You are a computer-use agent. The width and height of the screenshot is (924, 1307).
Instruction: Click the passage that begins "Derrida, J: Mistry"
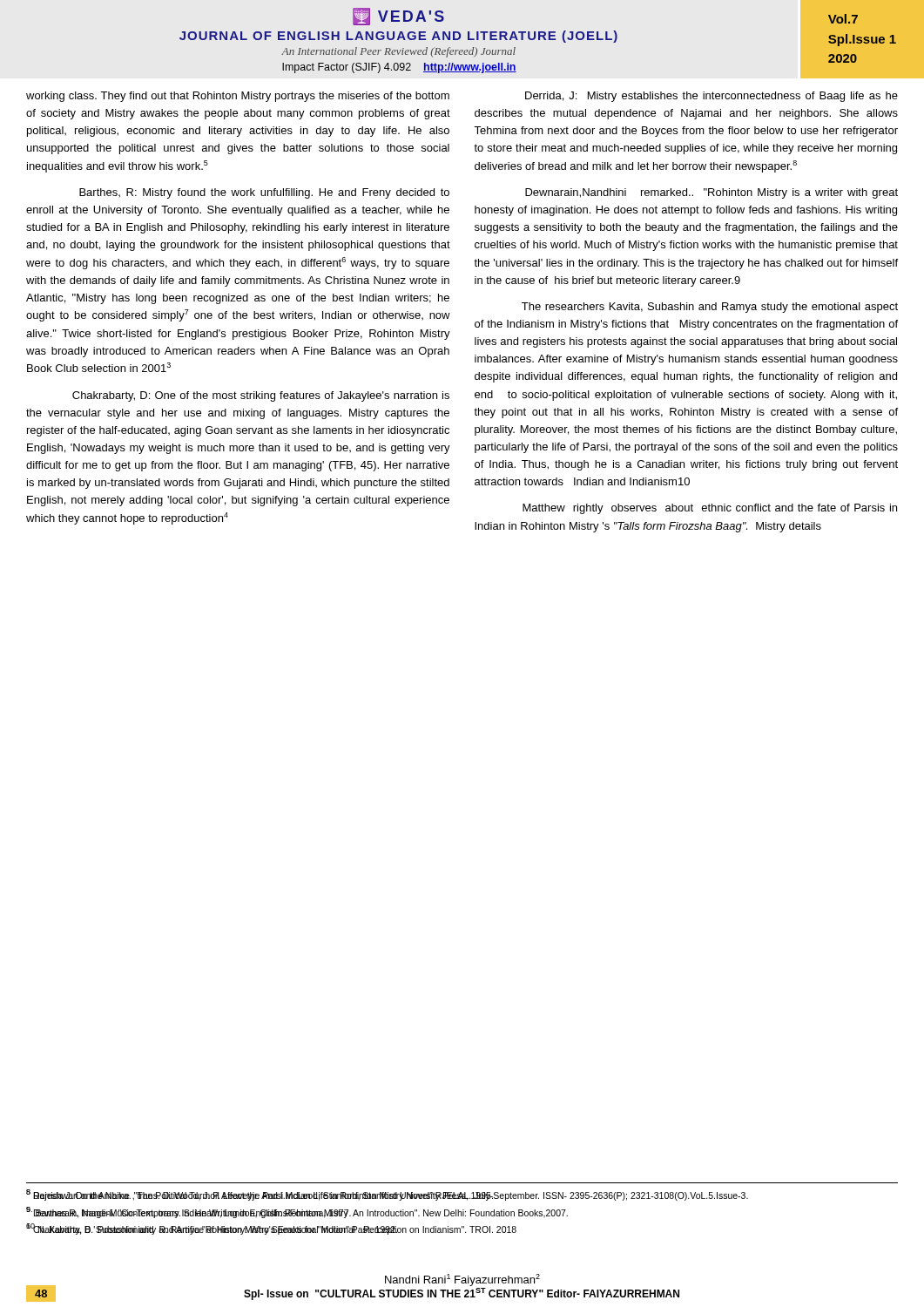tap(686, 131)
